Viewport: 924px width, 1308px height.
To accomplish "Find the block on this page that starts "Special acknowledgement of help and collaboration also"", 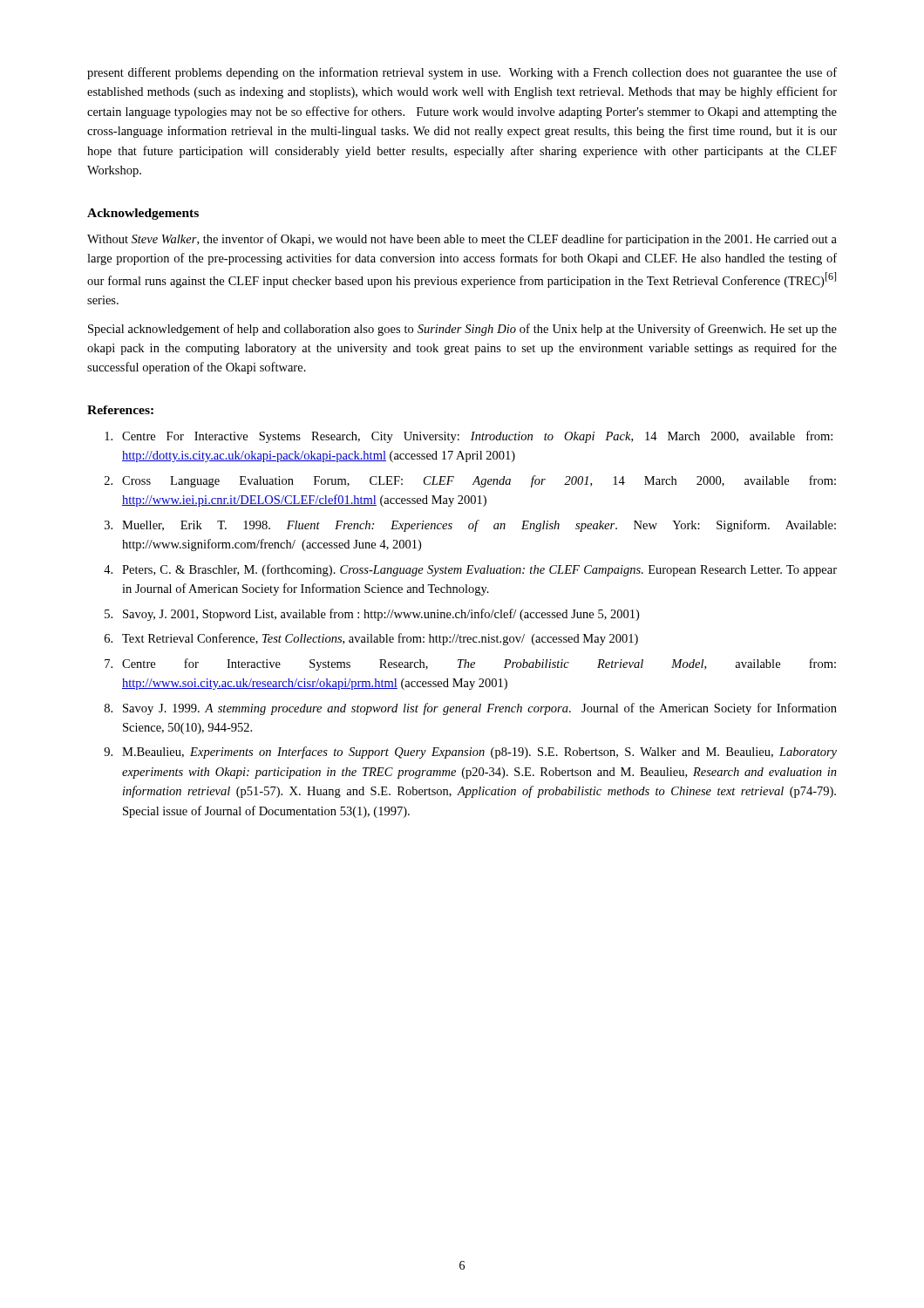I will click(x=462, y=348).
